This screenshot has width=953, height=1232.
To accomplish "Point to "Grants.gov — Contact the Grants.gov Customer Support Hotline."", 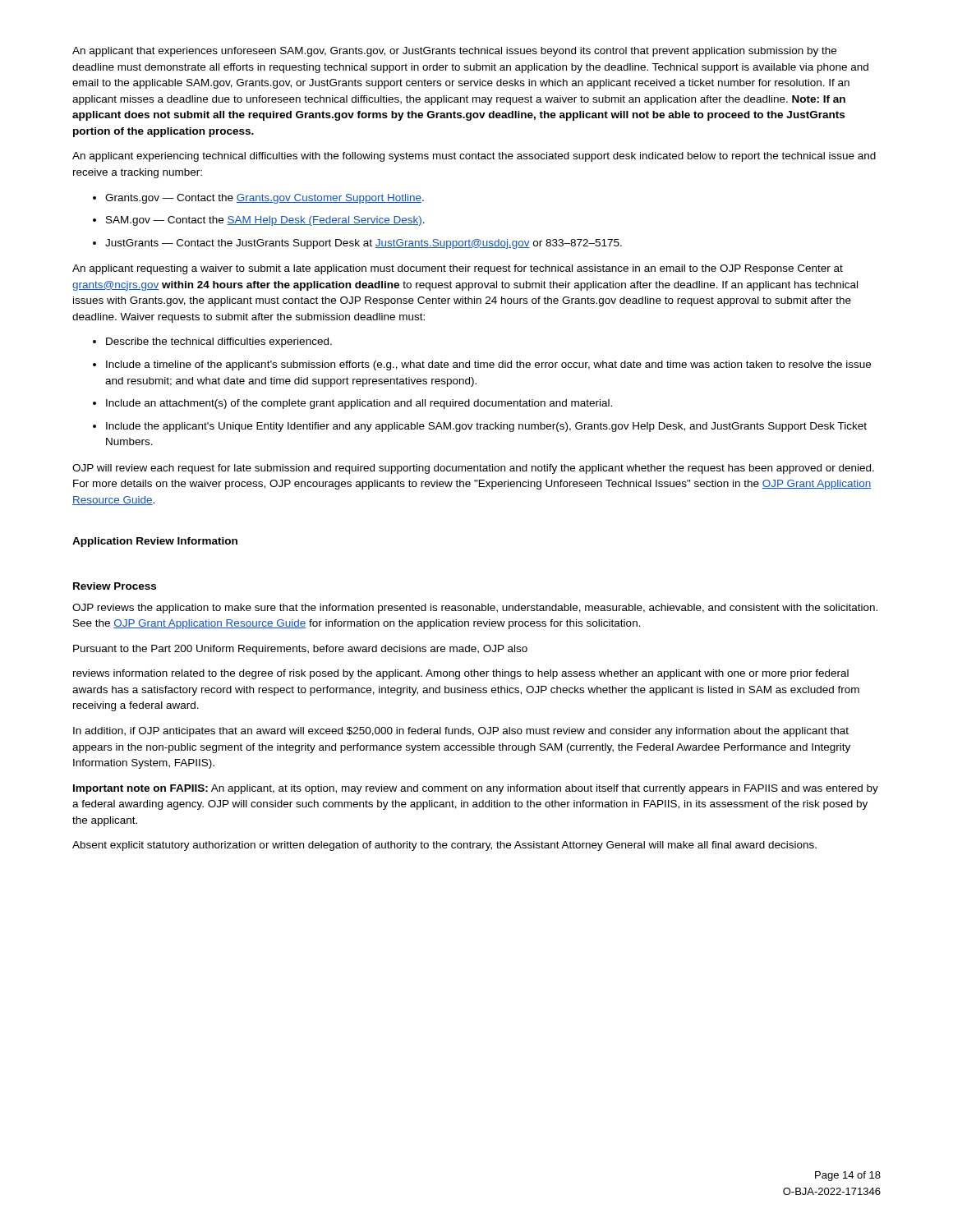I will pos(258,199).
